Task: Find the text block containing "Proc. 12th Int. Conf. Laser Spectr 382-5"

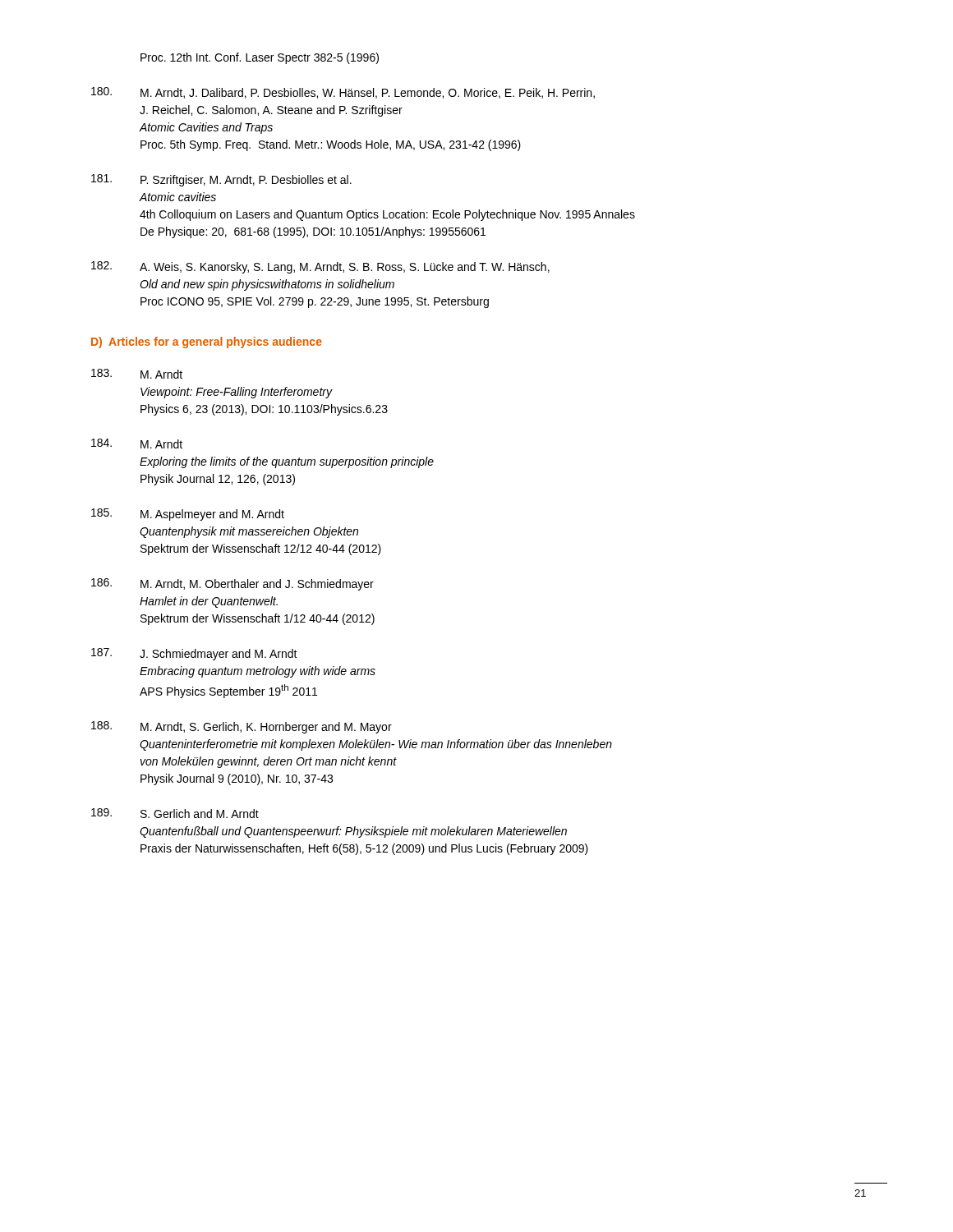Action: 260,57
